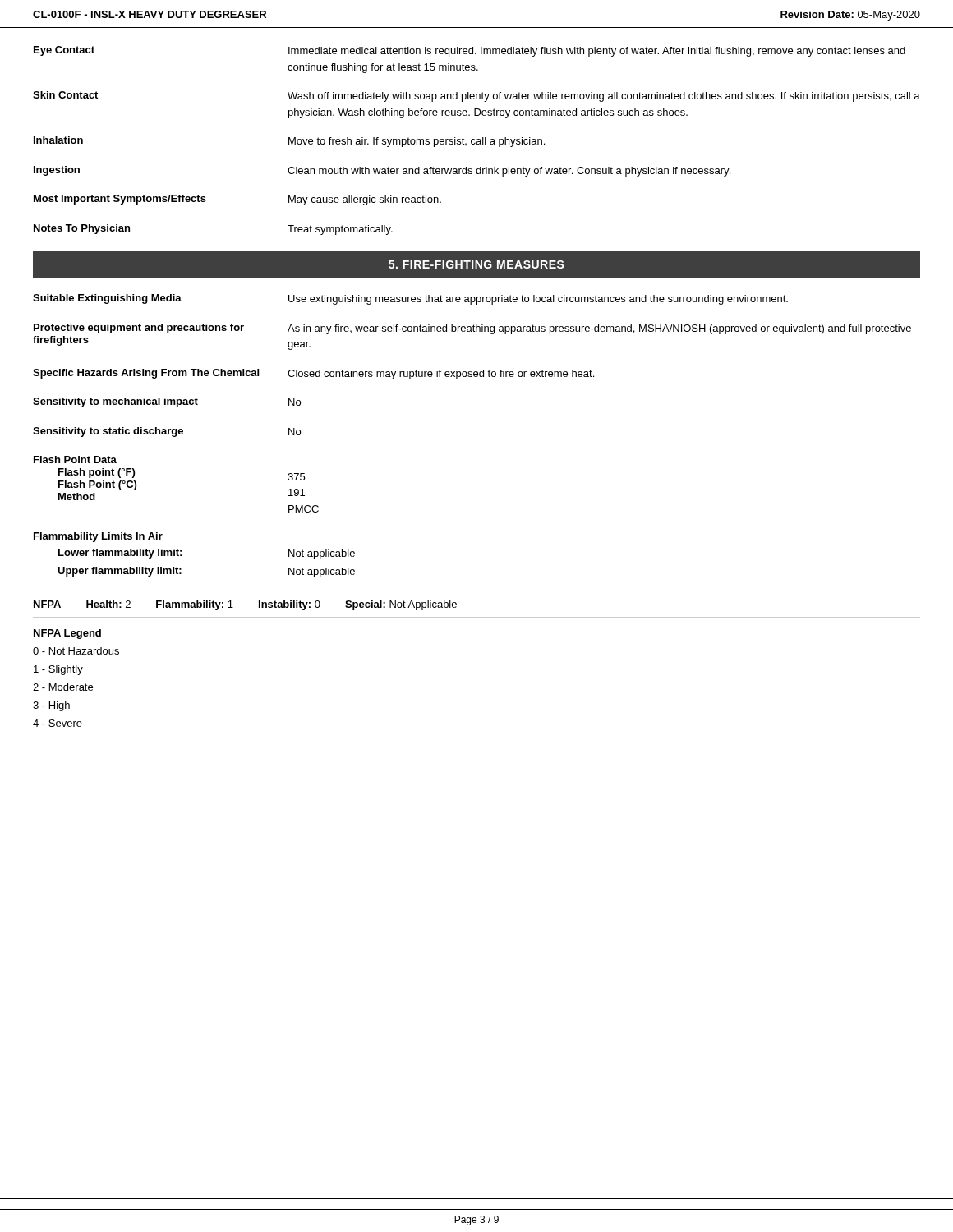
Task: Select the passage starting "NFPA Legend 0"
Action: click(x=67, y=634)
